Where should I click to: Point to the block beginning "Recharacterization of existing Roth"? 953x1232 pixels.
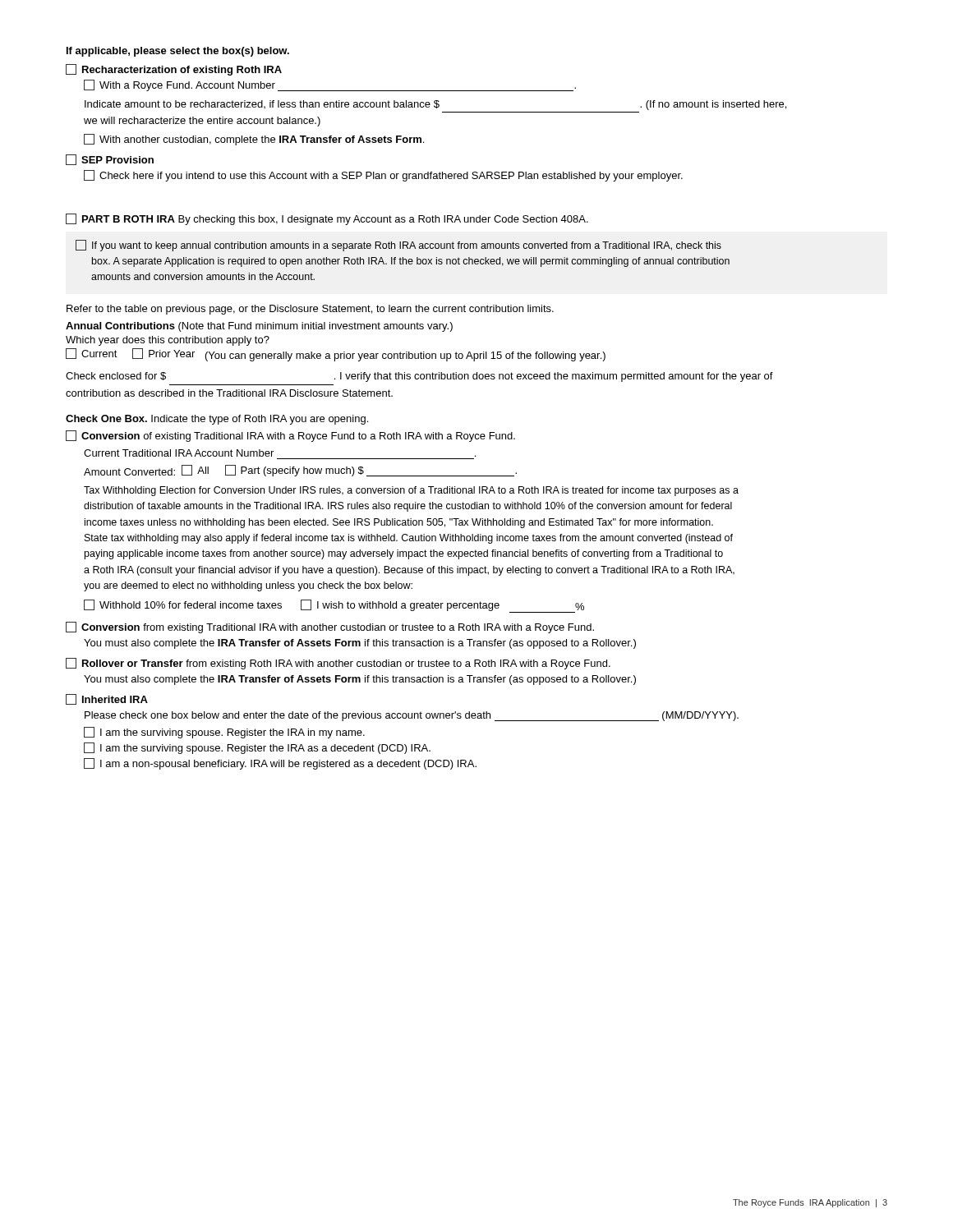pyautogui.click(x=476, y=104)
